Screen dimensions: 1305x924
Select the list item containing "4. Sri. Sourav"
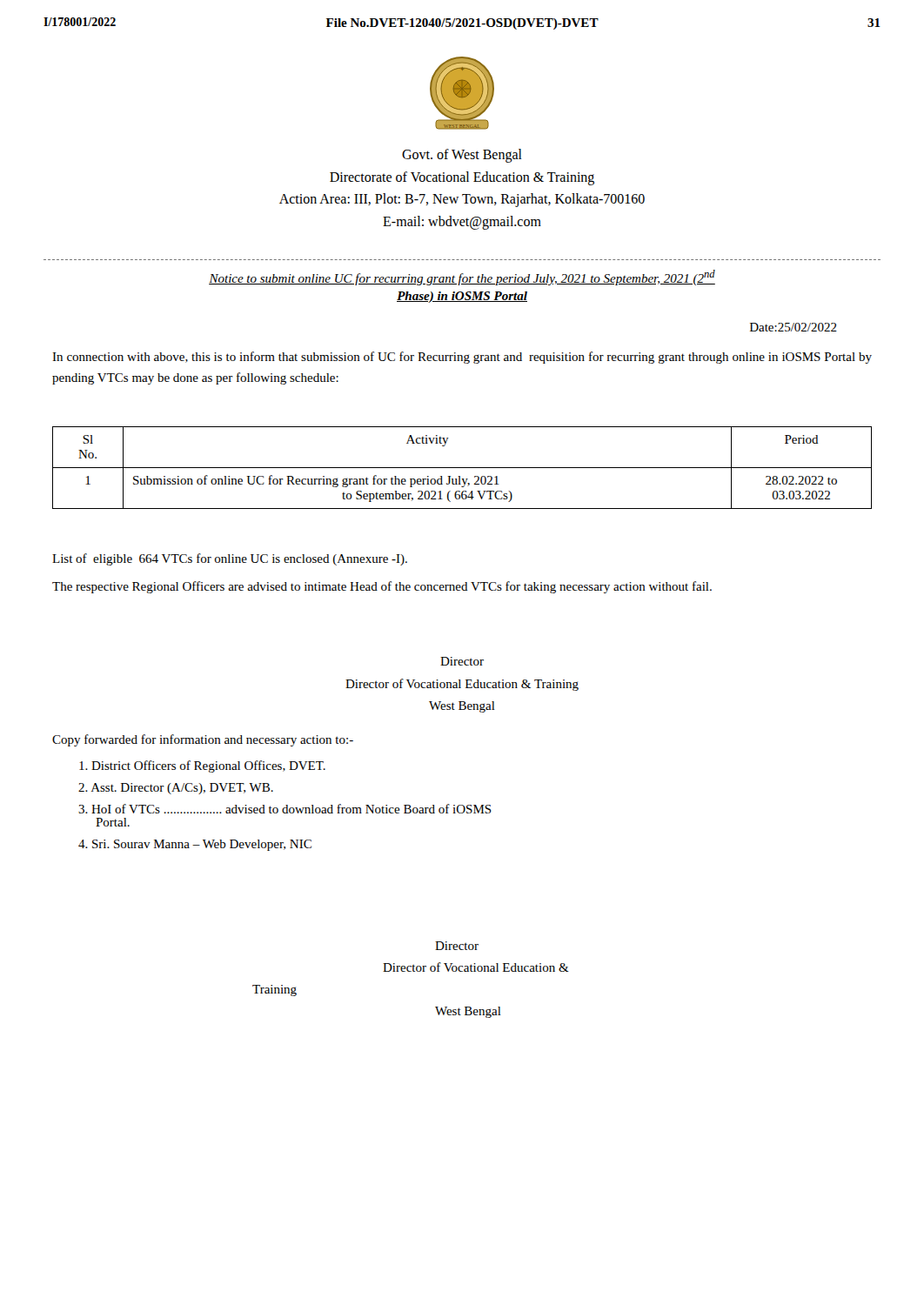coord(195,844)
